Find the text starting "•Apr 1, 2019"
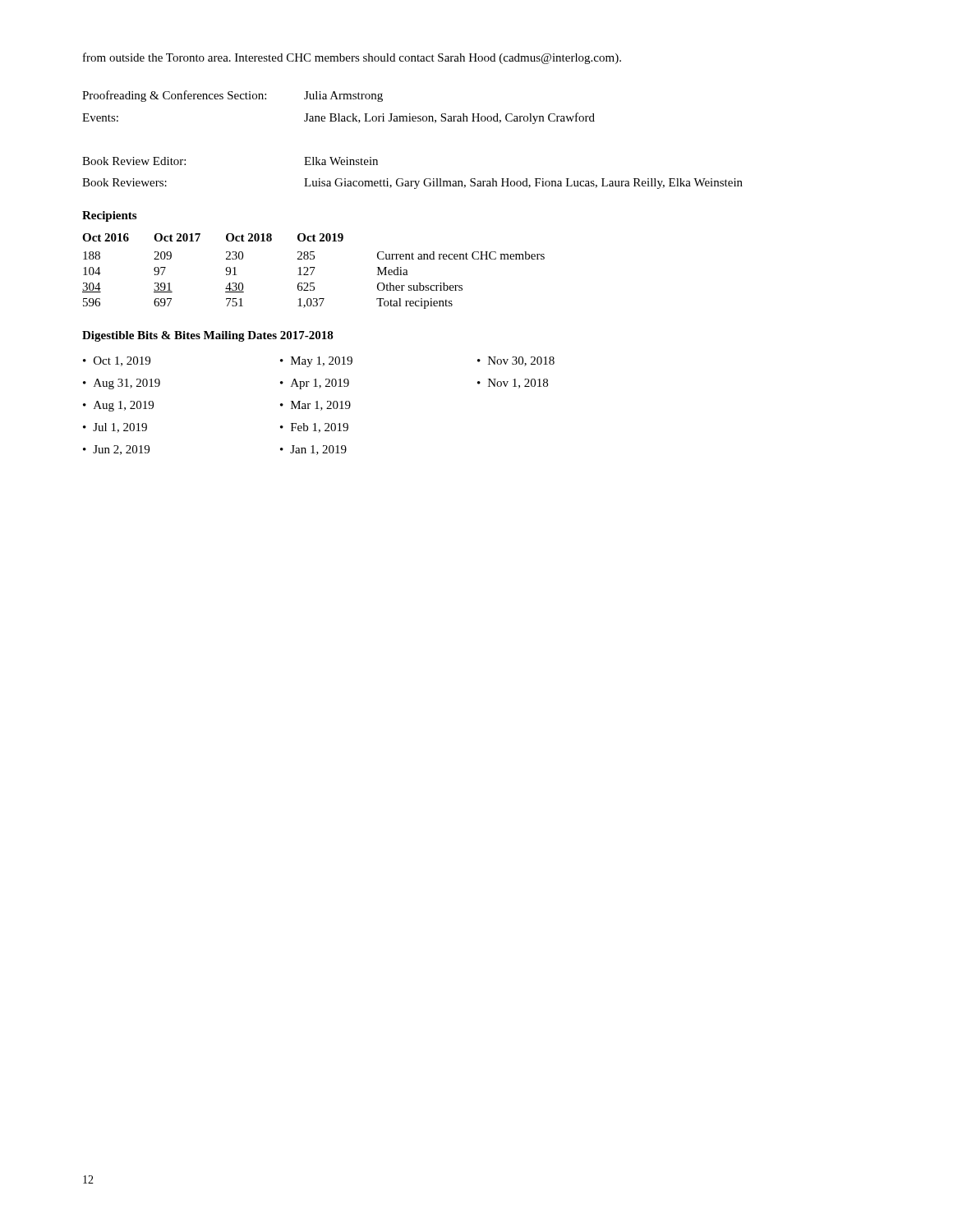 [314, 383]
